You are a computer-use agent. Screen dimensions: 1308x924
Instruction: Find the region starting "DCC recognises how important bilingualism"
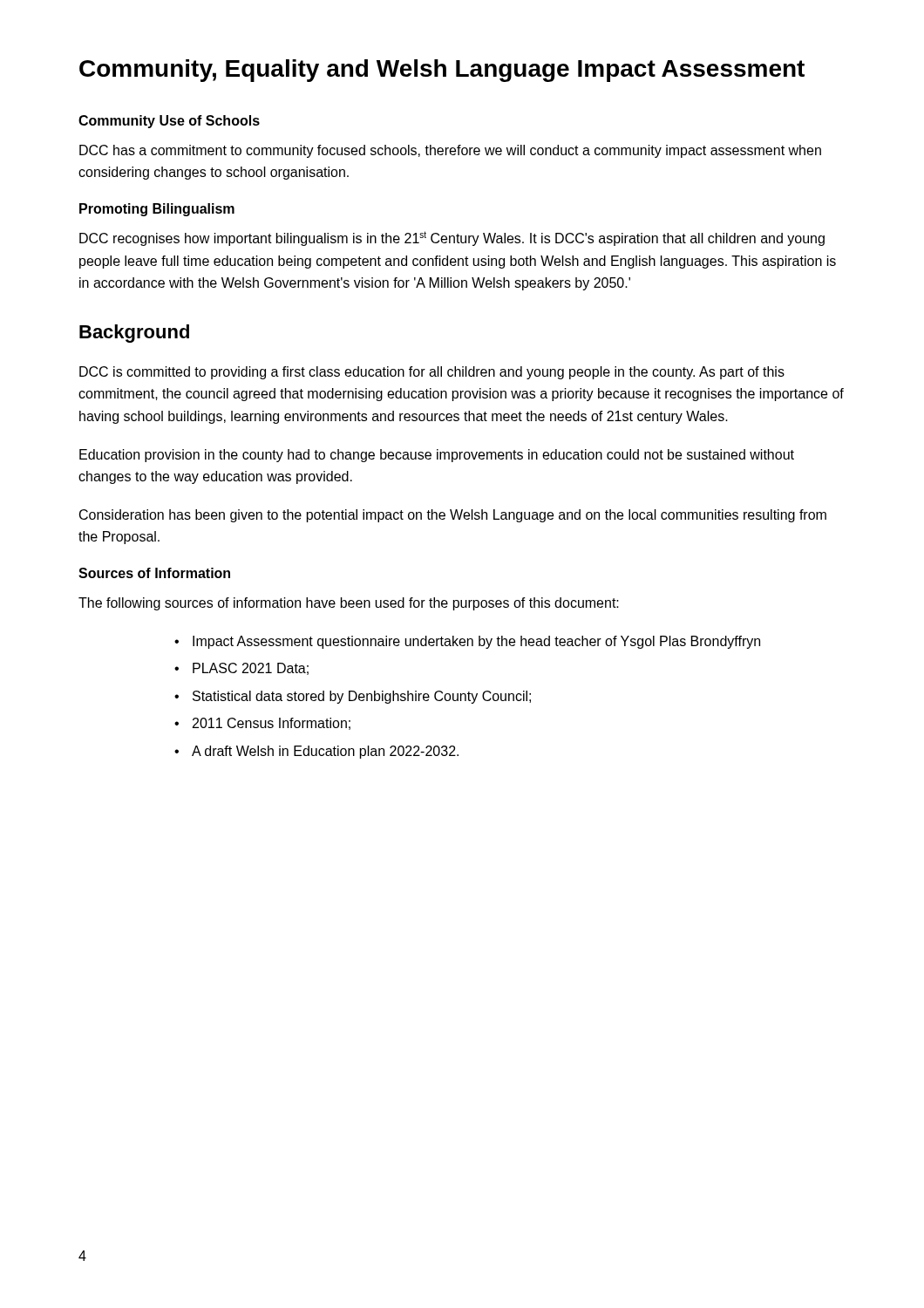click(457, 260)
